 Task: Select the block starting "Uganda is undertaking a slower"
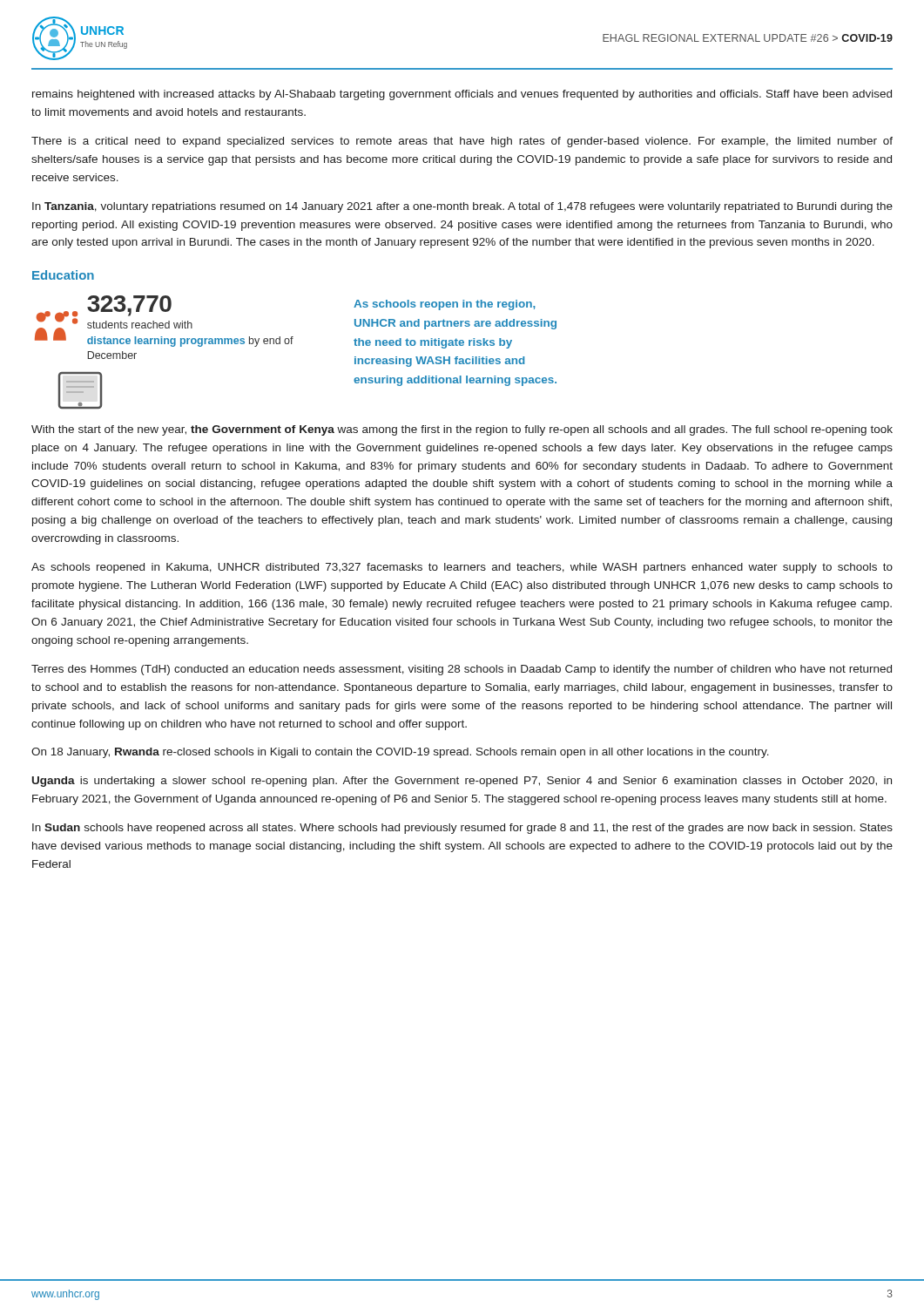point(462,790)
